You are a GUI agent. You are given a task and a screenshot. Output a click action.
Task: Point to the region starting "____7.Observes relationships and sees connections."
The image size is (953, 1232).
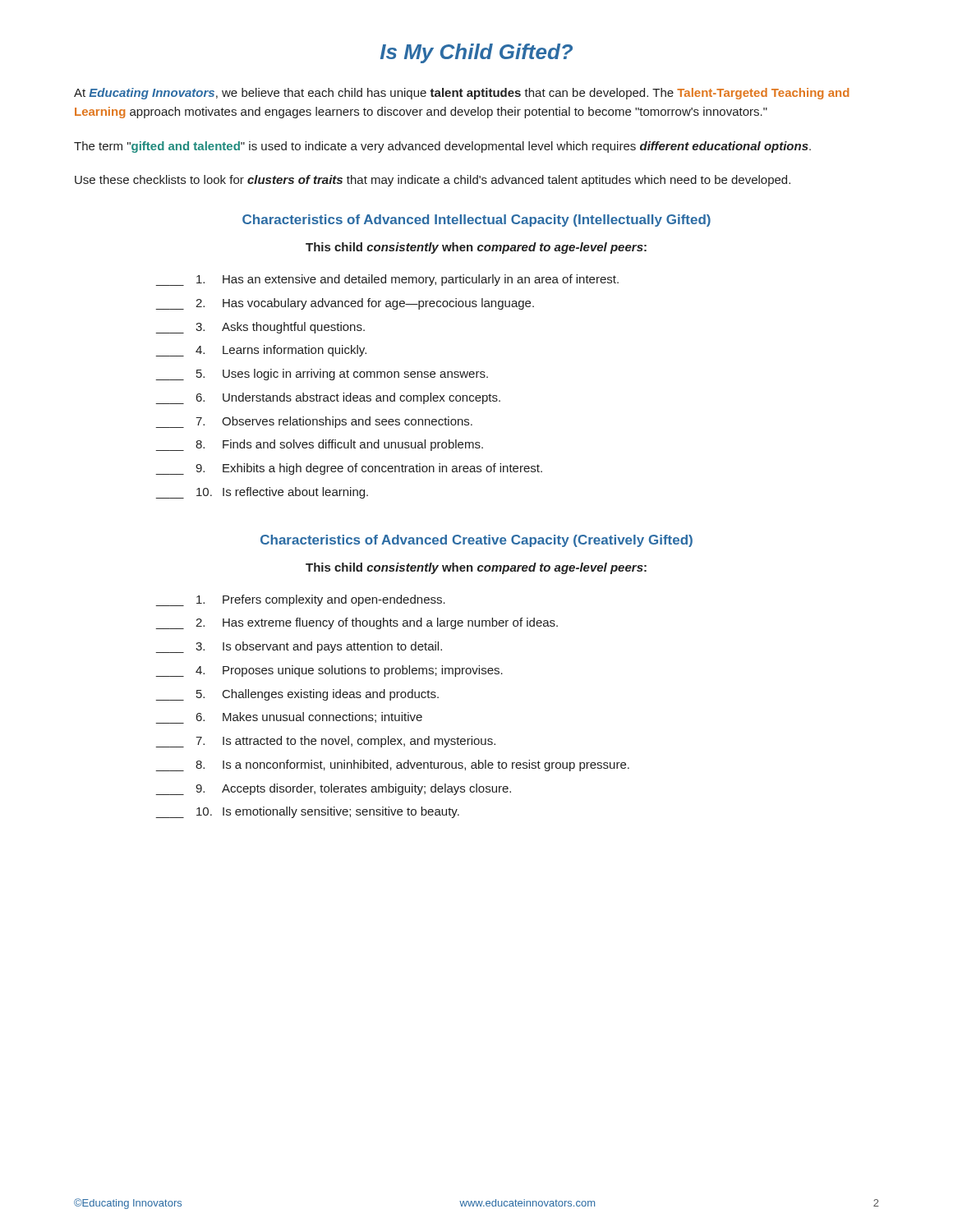314,422
